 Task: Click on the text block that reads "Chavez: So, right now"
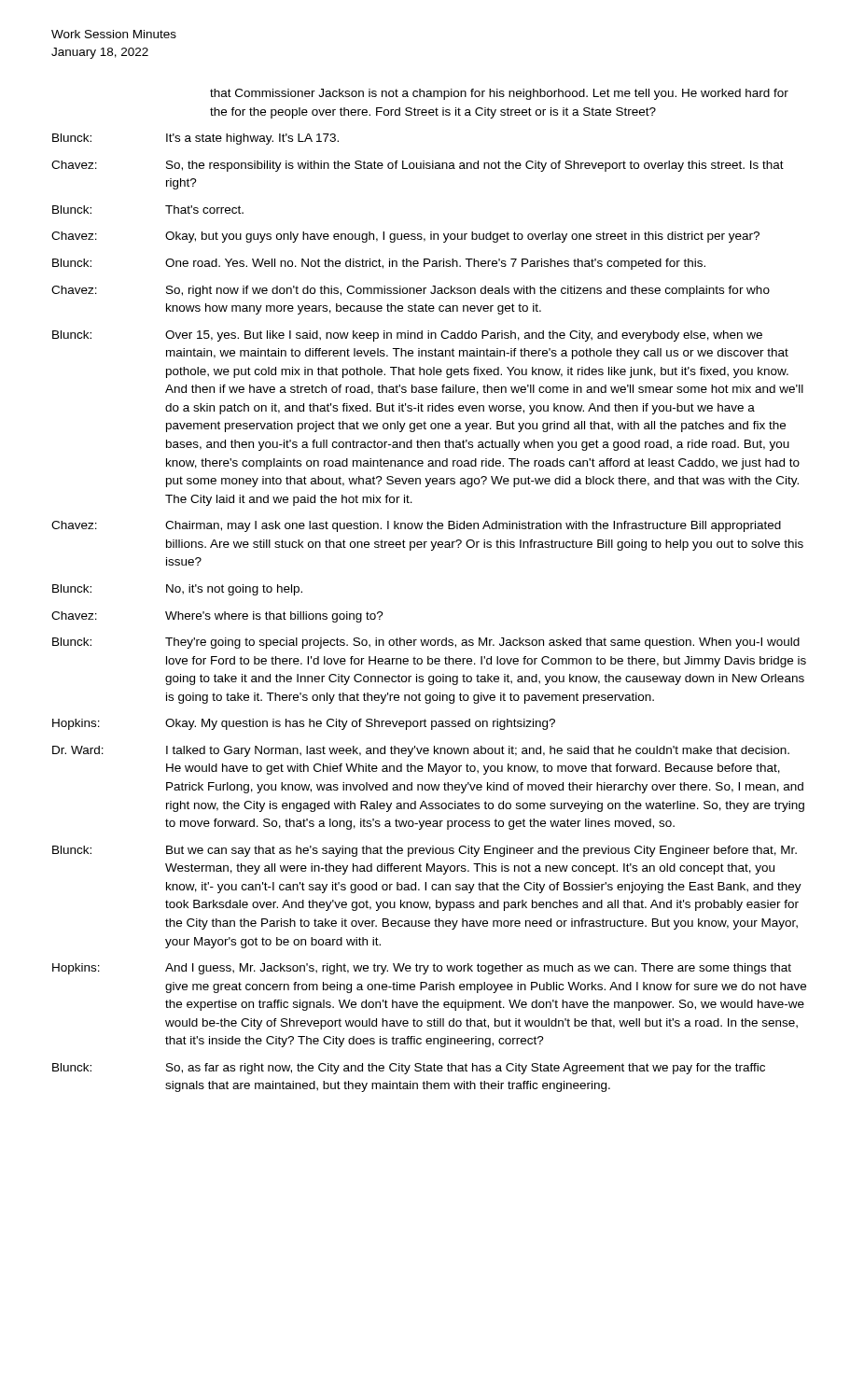(430, 299)
